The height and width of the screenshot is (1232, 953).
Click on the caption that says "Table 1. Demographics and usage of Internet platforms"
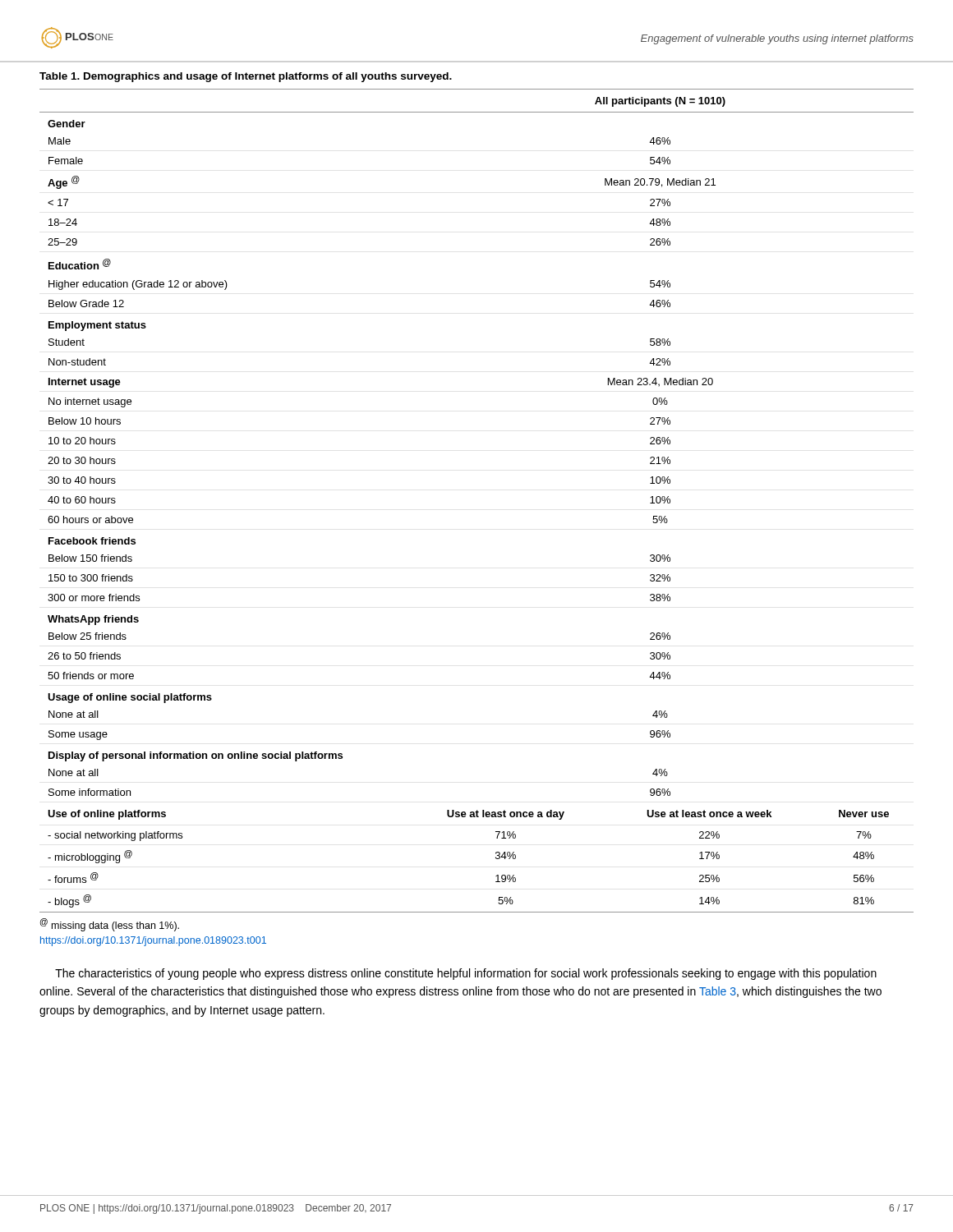tap(246, 76)
